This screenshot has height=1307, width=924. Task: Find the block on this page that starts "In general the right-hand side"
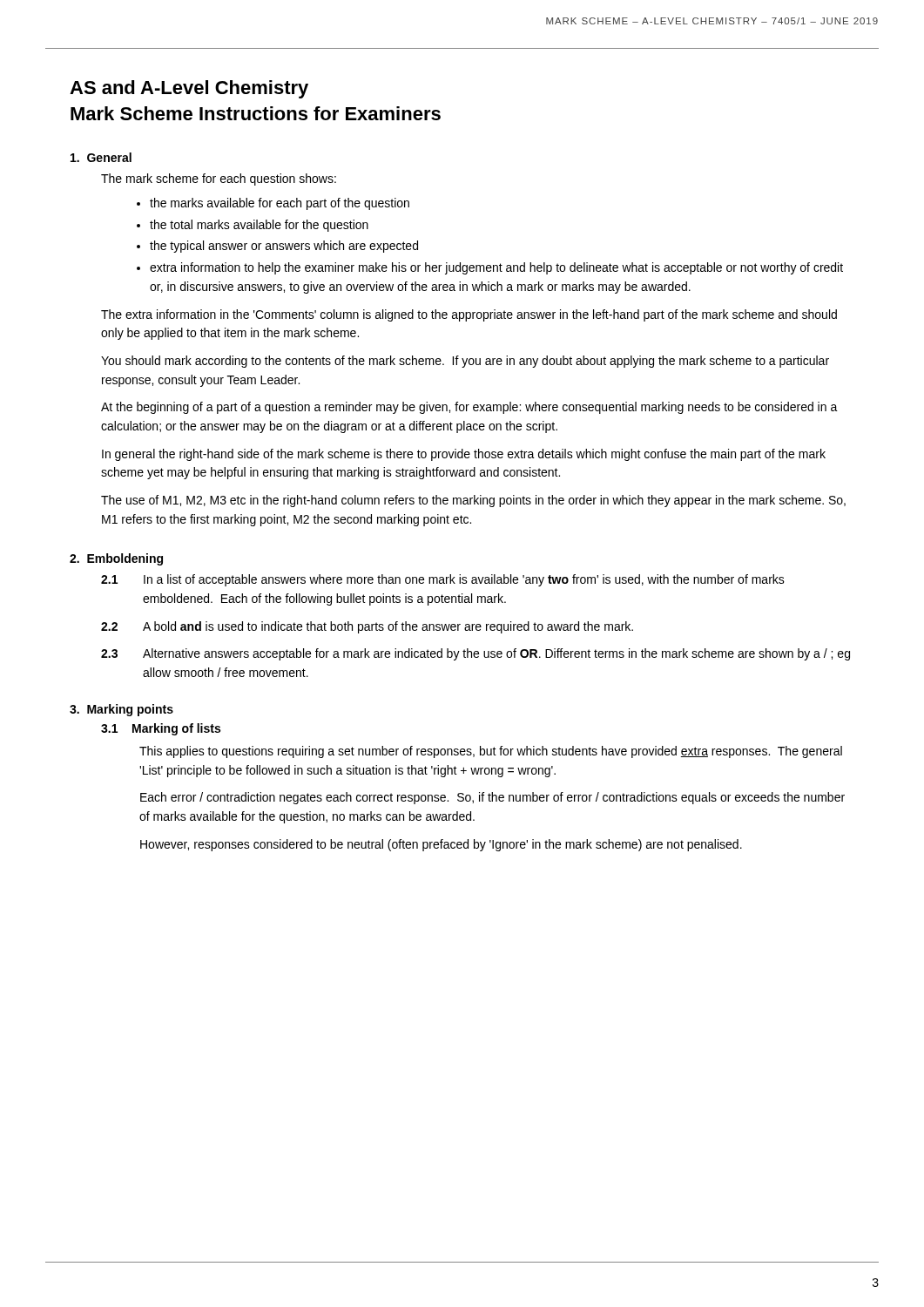point(463,463)
